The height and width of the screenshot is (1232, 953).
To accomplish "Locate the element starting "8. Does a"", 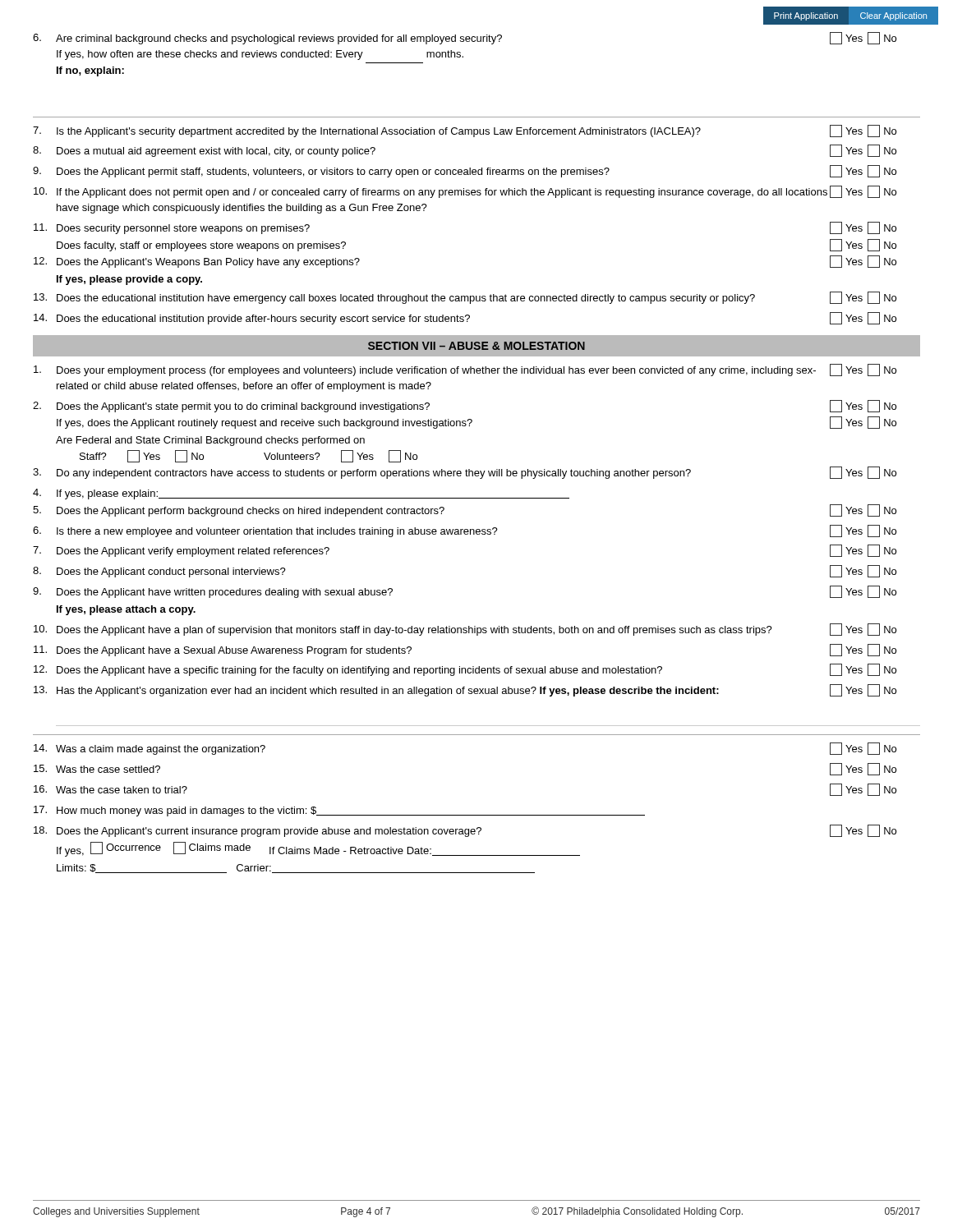I will click(216, 150).
